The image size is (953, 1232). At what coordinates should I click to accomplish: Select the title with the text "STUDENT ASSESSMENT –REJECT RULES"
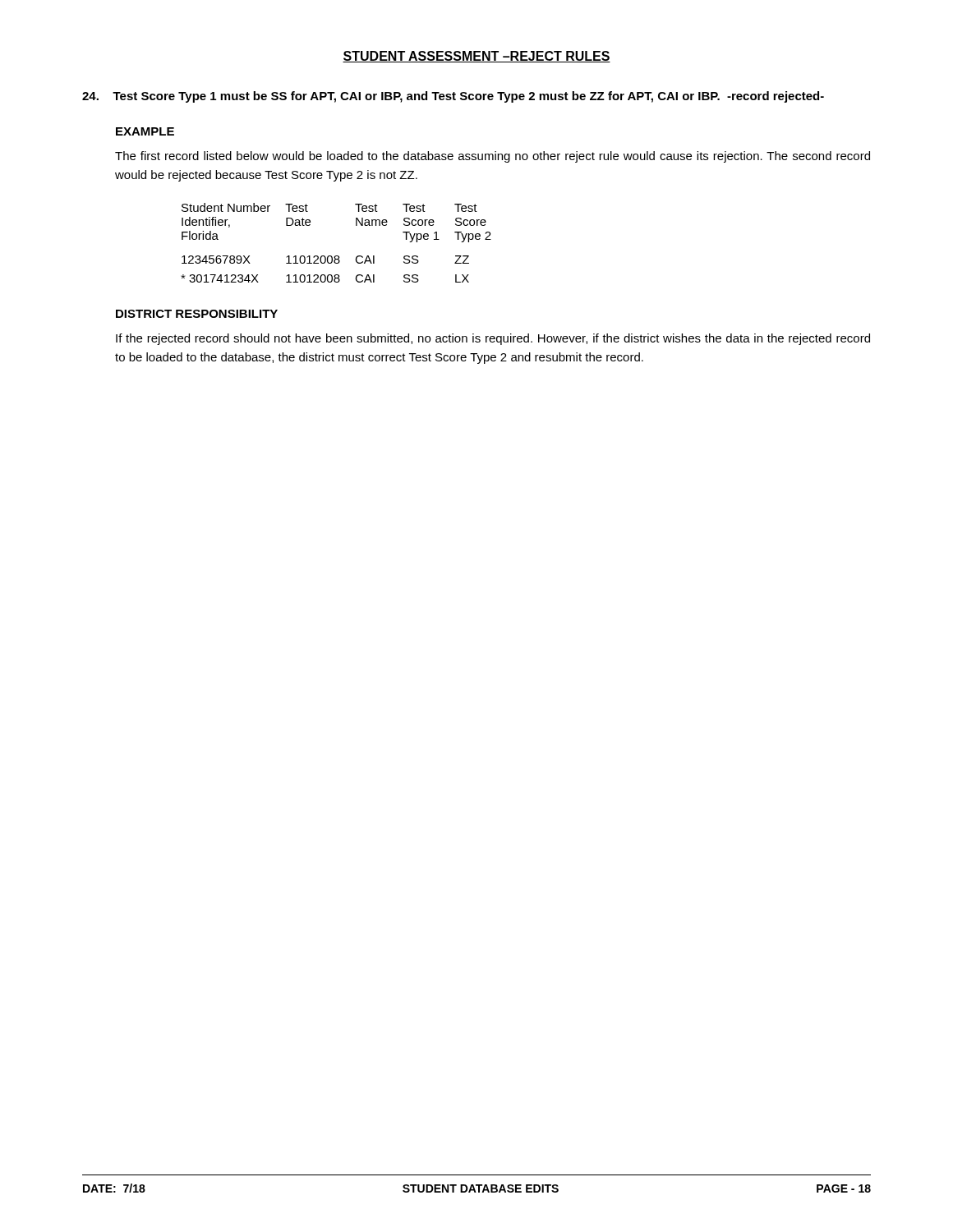(x=476, y=56)
